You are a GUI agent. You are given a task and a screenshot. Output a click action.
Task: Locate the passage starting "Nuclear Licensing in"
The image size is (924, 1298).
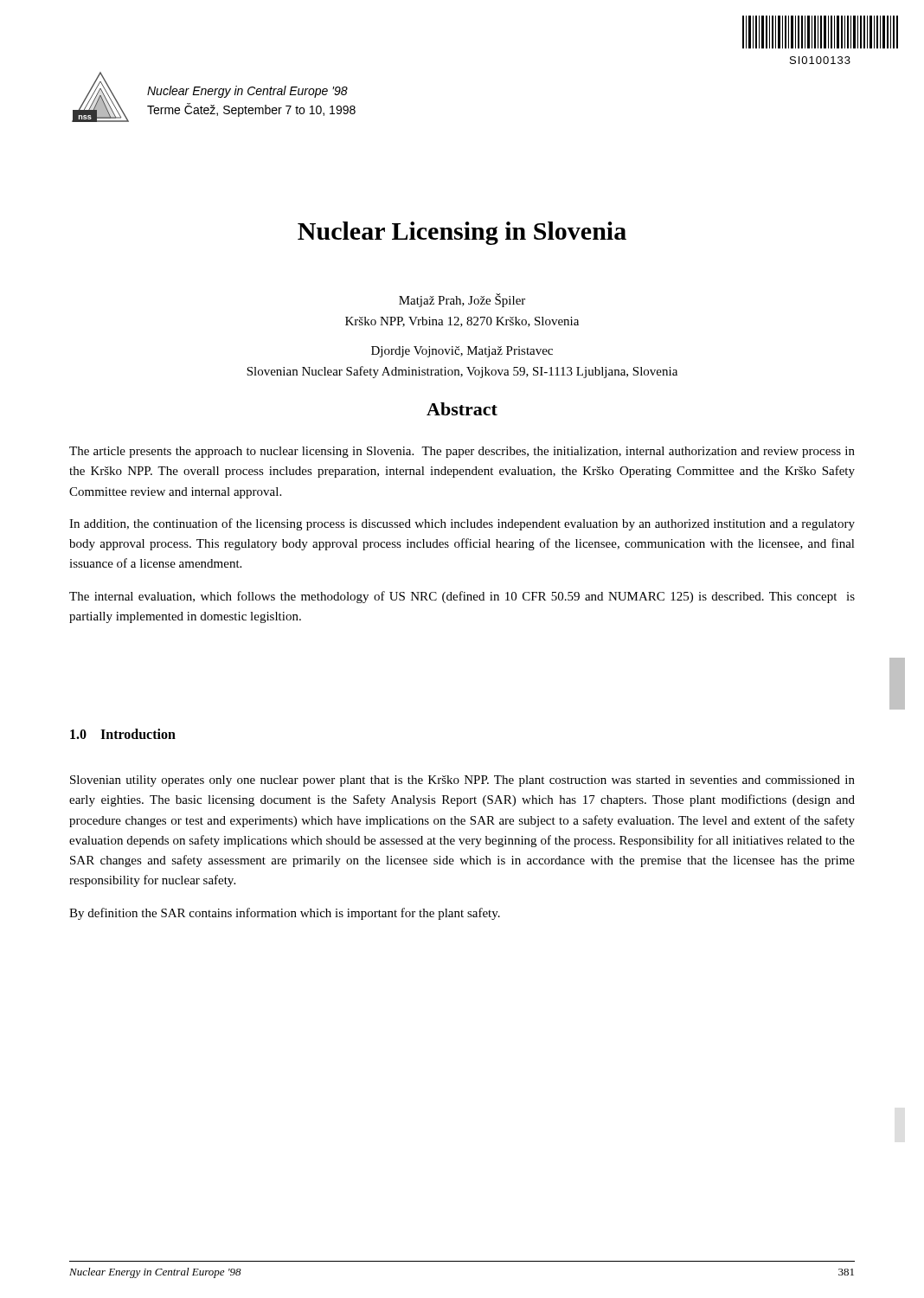click(462, 231)
